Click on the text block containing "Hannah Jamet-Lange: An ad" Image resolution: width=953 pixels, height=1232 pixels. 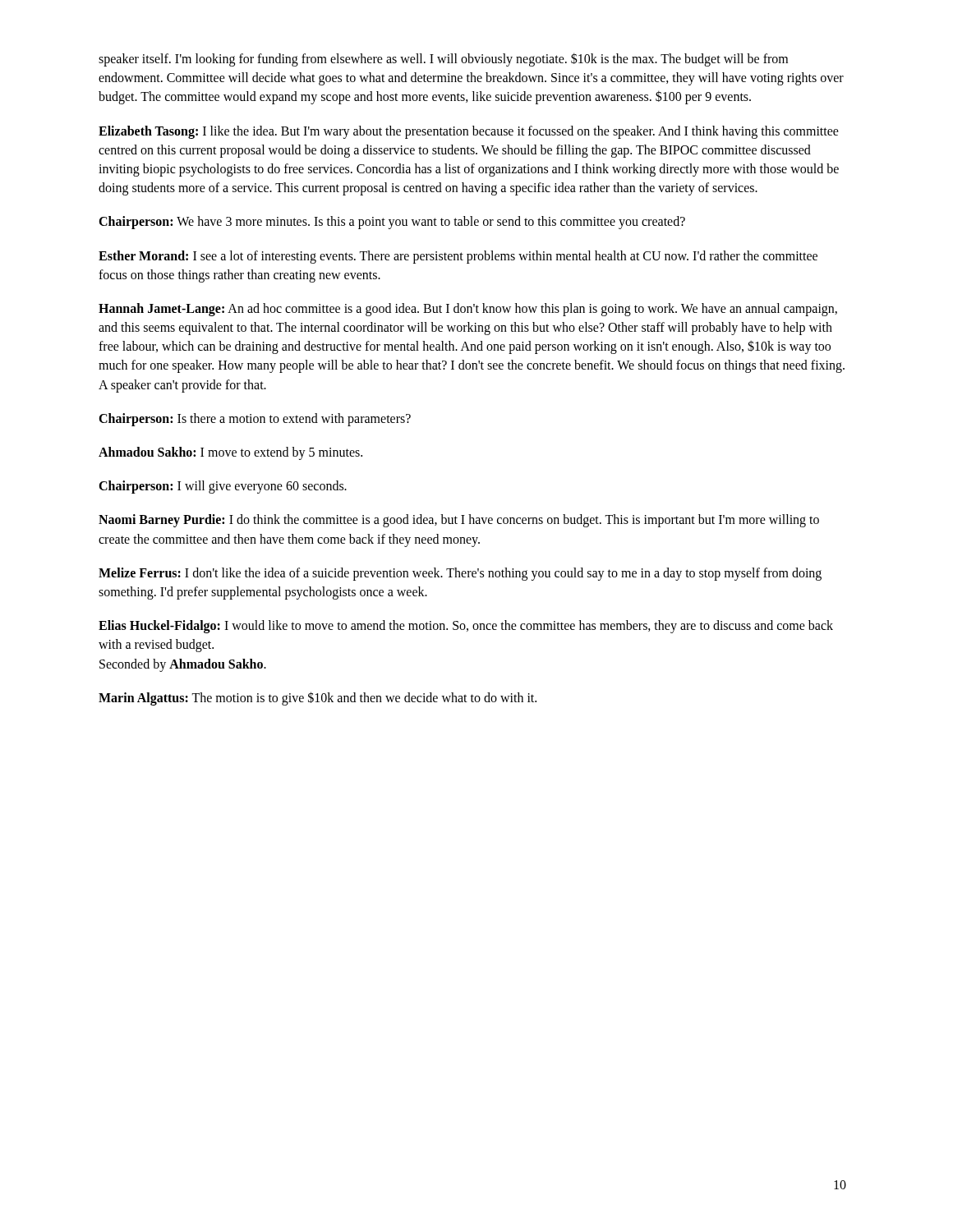tap(472, 346)
